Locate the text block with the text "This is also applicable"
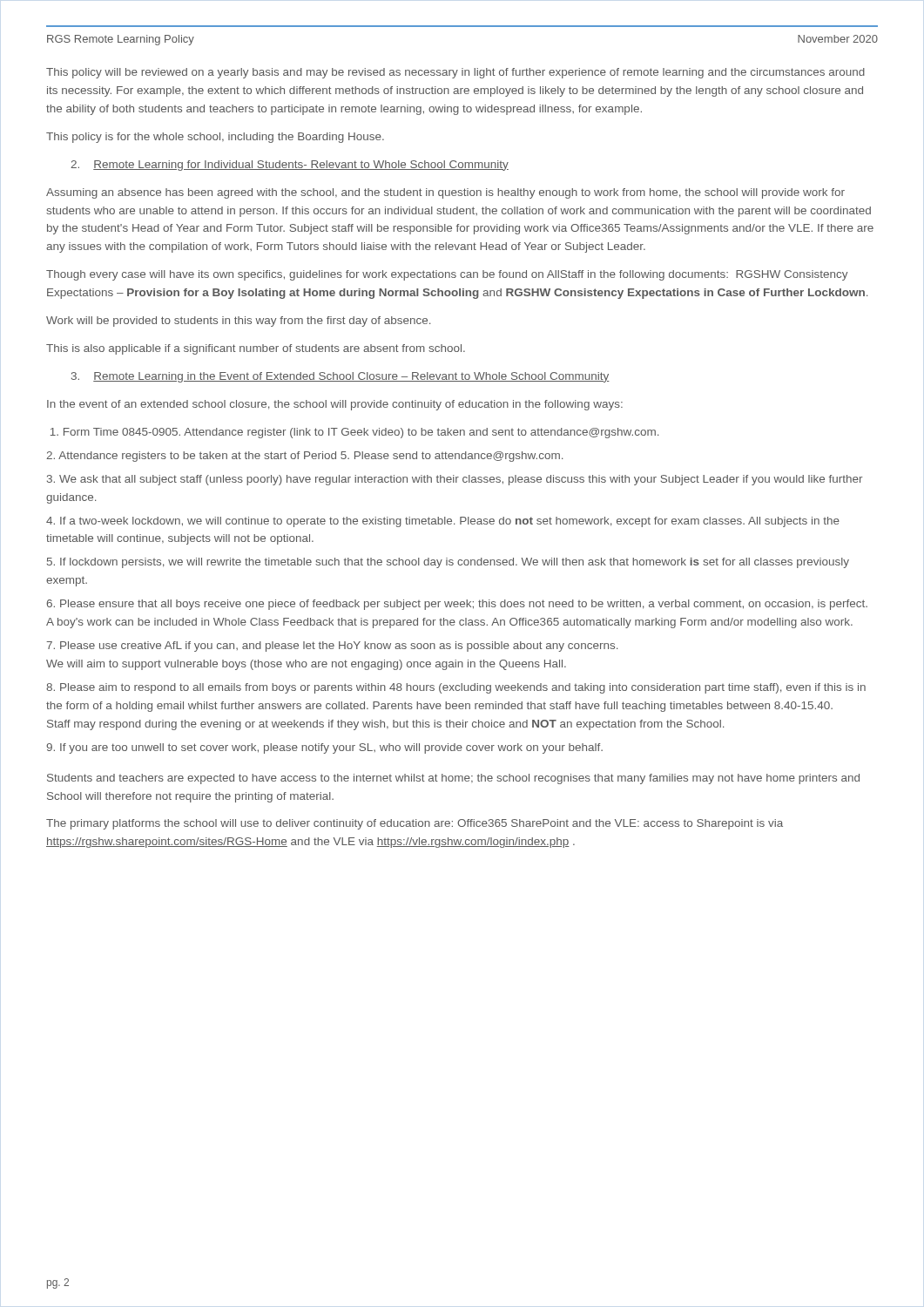 256,348
